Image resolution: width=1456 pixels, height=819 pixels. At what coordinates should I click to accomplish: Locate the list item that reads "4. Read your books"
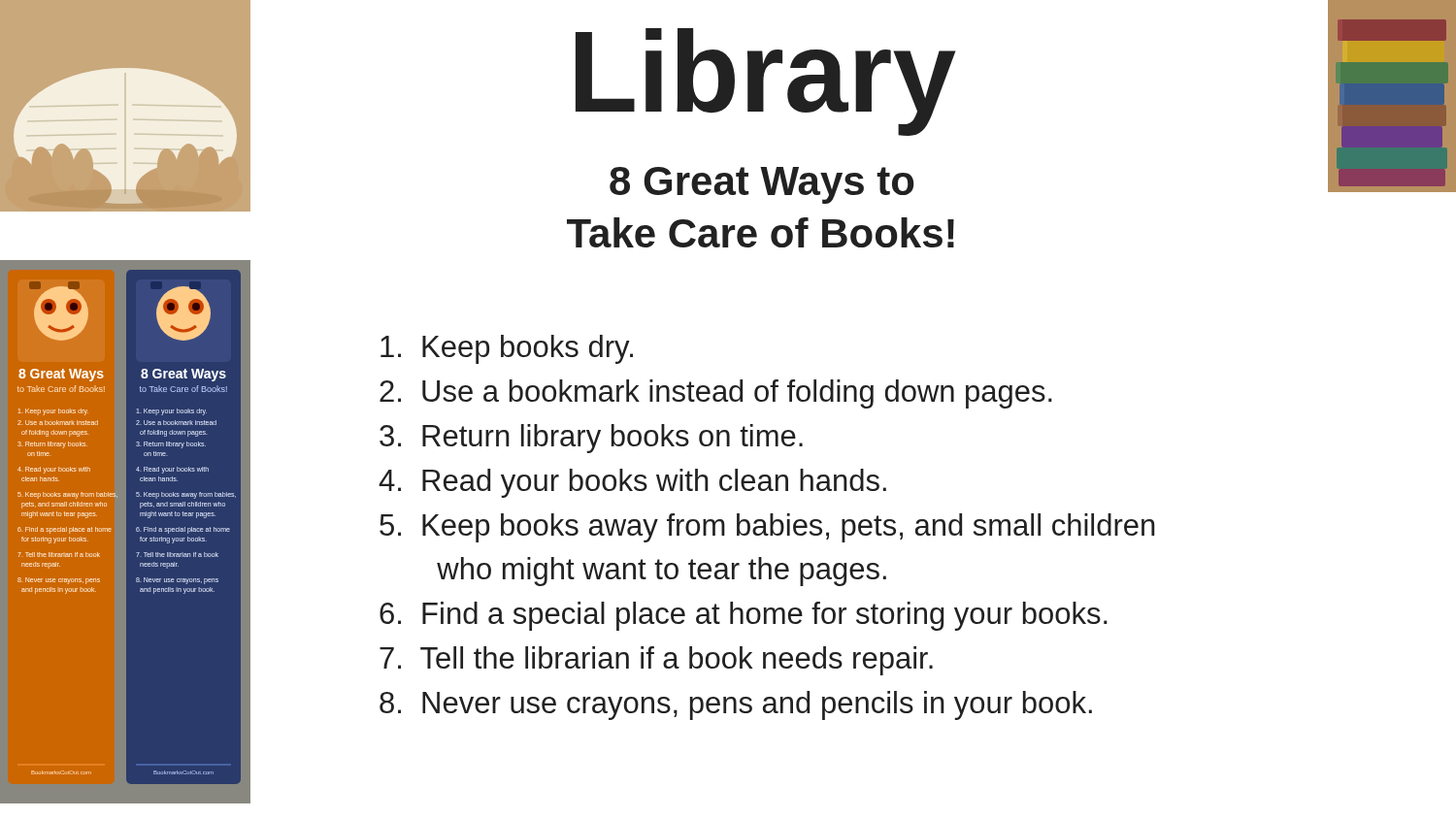(634, 480)
